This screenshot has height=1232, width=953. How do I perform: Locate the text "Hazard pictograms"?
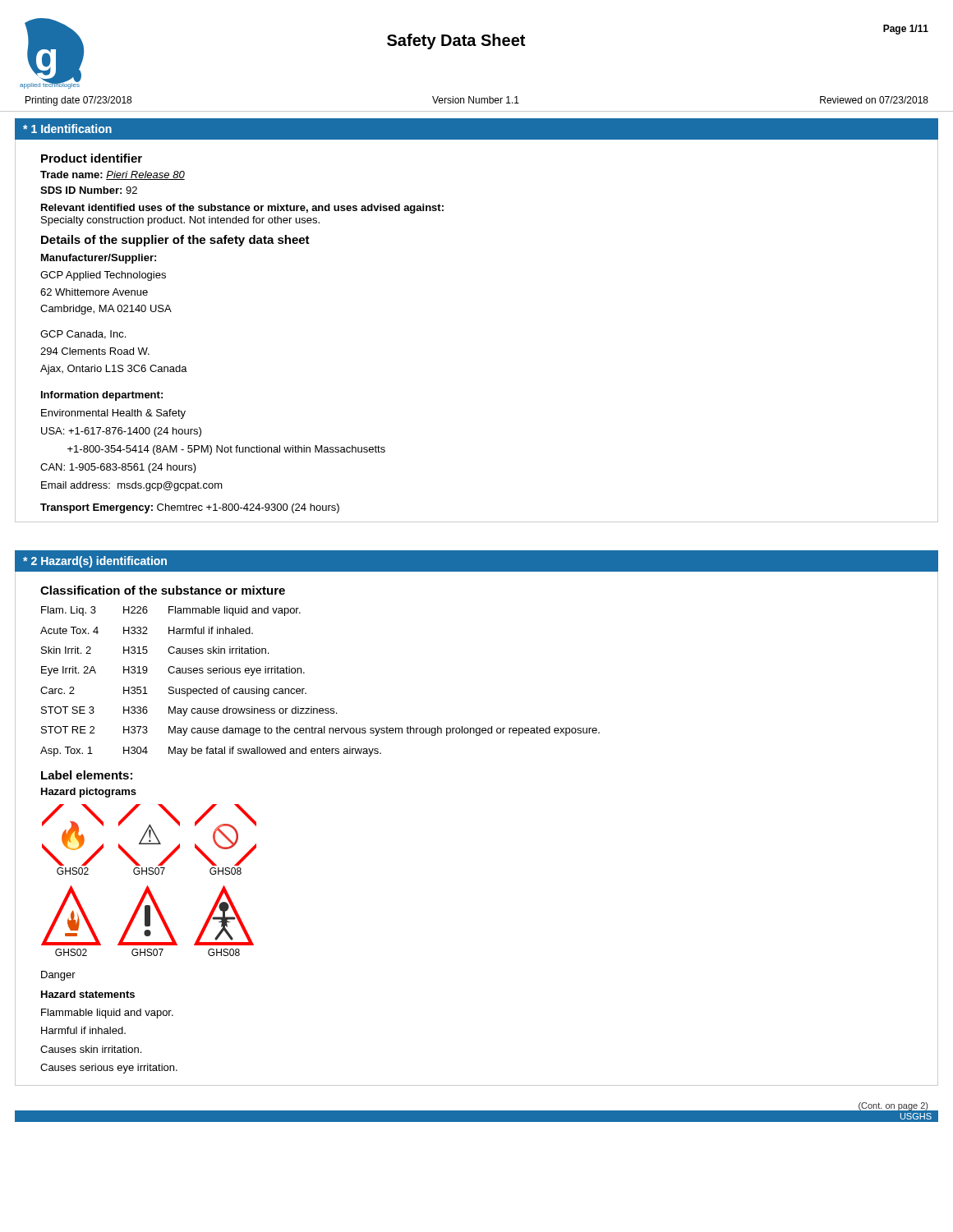(88, 792)
